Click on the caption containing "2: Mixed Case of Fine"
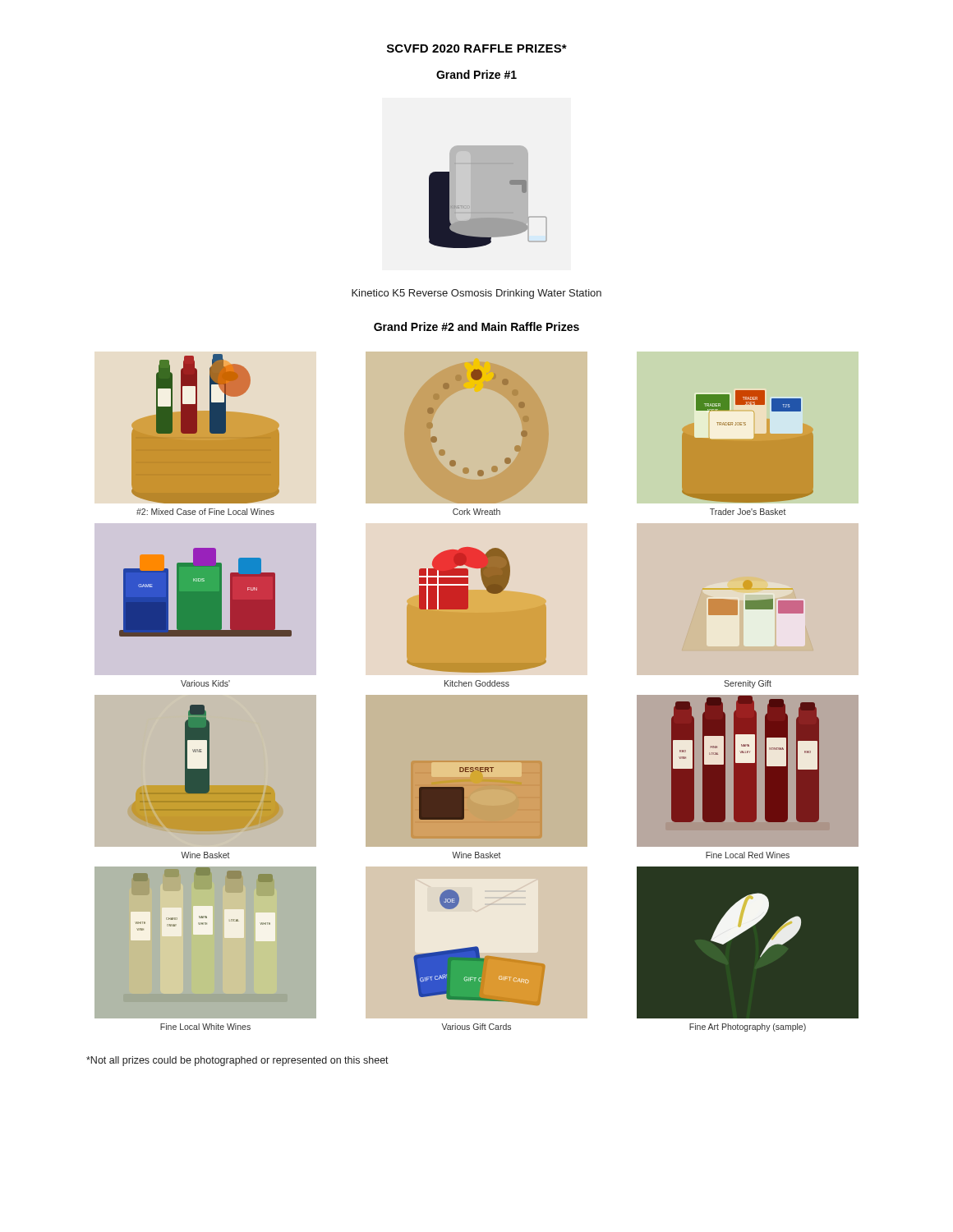The height and width of the screenshot is (1232, 953). (x=205, y=512)
